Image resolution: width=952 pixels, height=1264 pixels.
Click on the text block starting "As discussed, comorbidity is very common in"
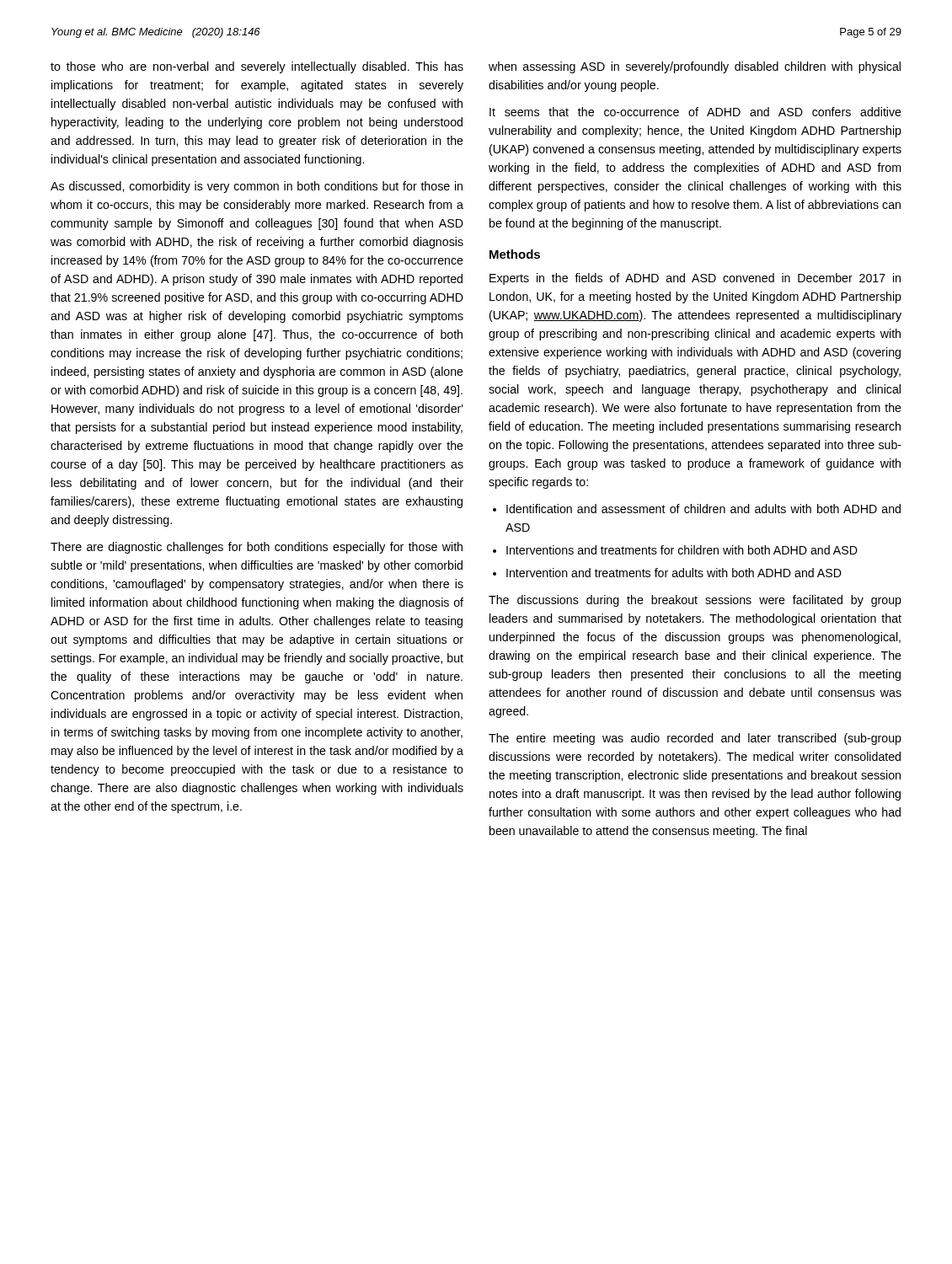click(x=257, y=353)
